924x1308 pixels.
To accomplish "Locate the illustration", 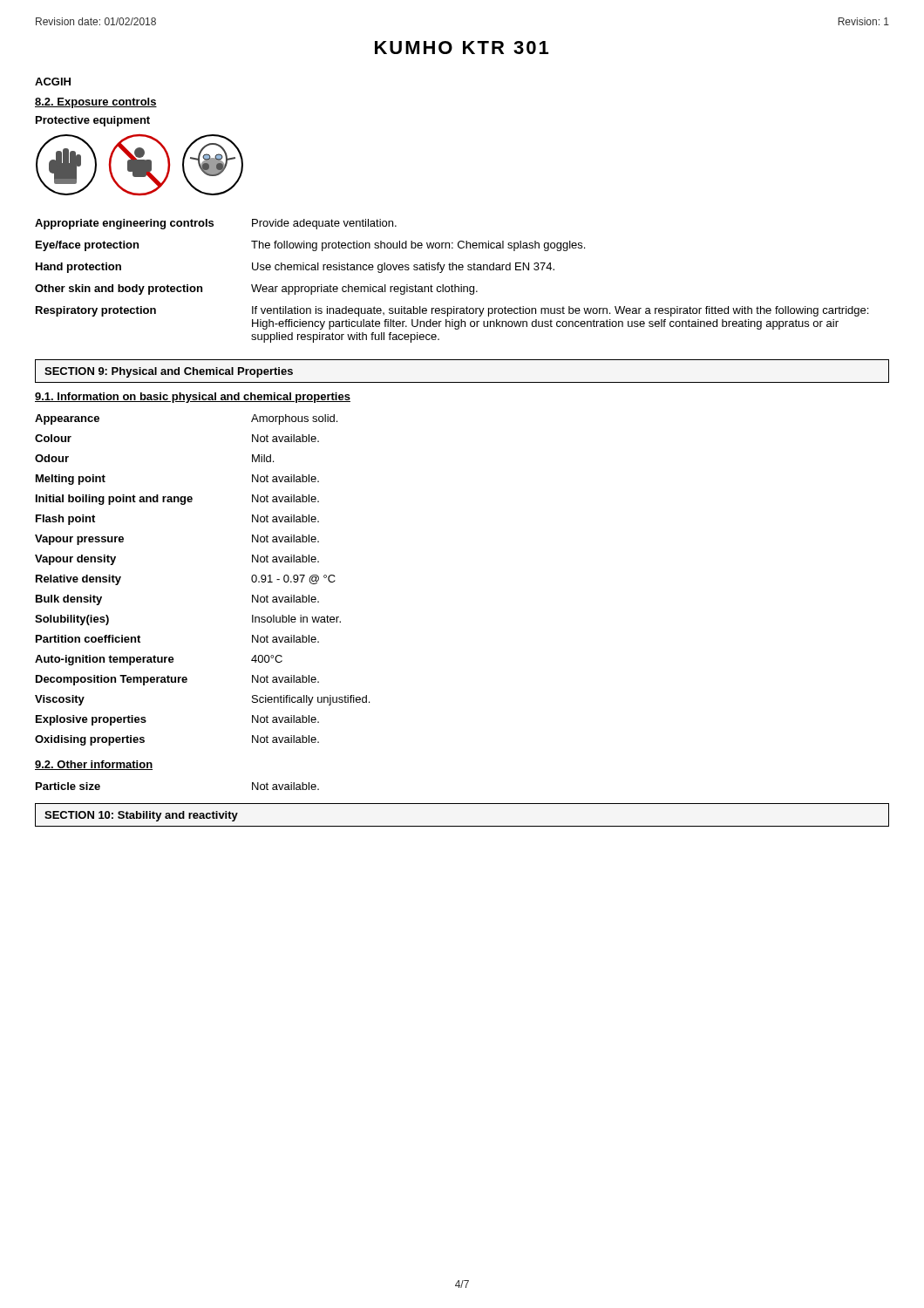I will (462, 165).
